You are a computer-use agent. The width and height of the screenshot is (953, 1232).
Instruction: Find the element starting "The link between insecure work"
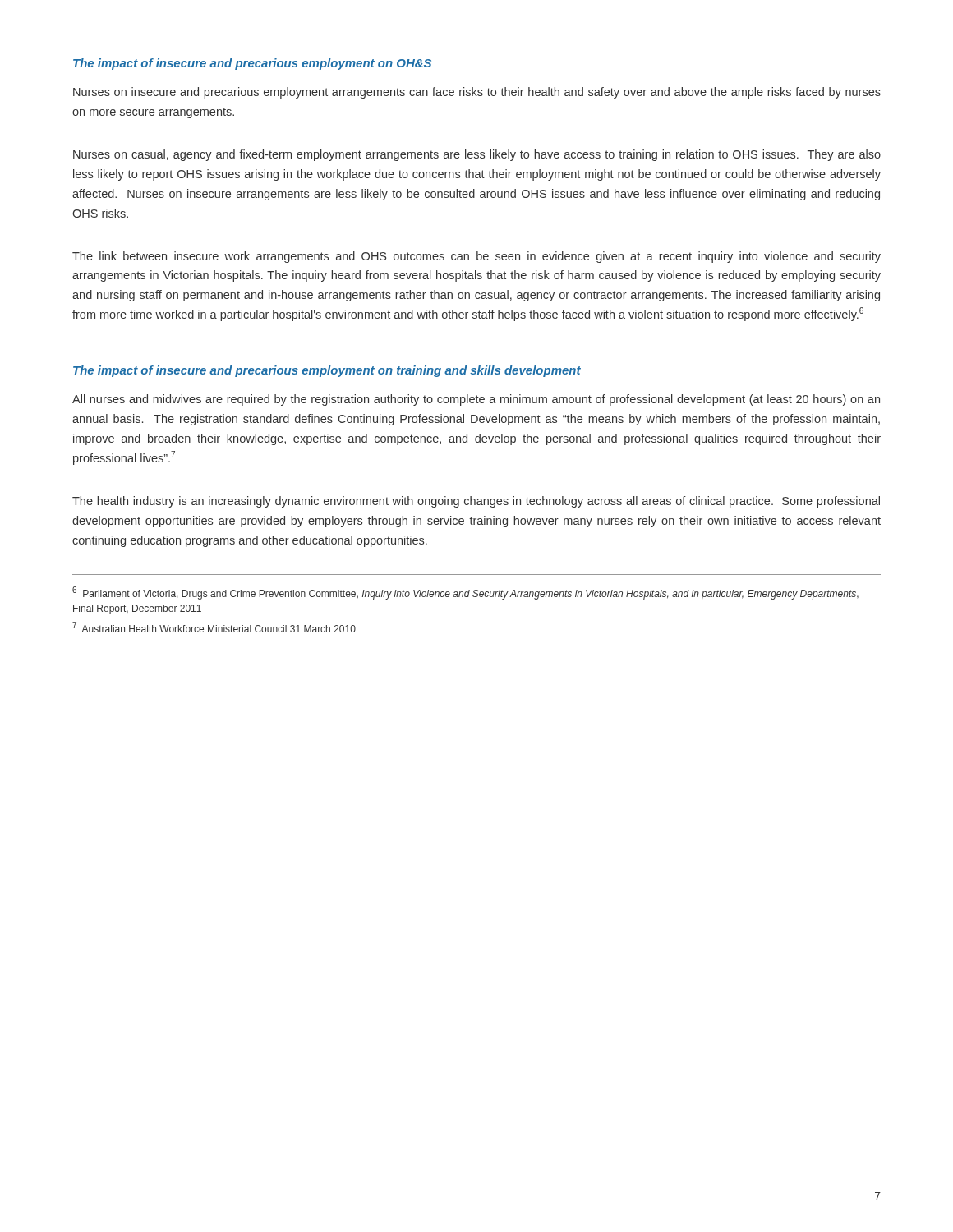click(x=476, y=285)
